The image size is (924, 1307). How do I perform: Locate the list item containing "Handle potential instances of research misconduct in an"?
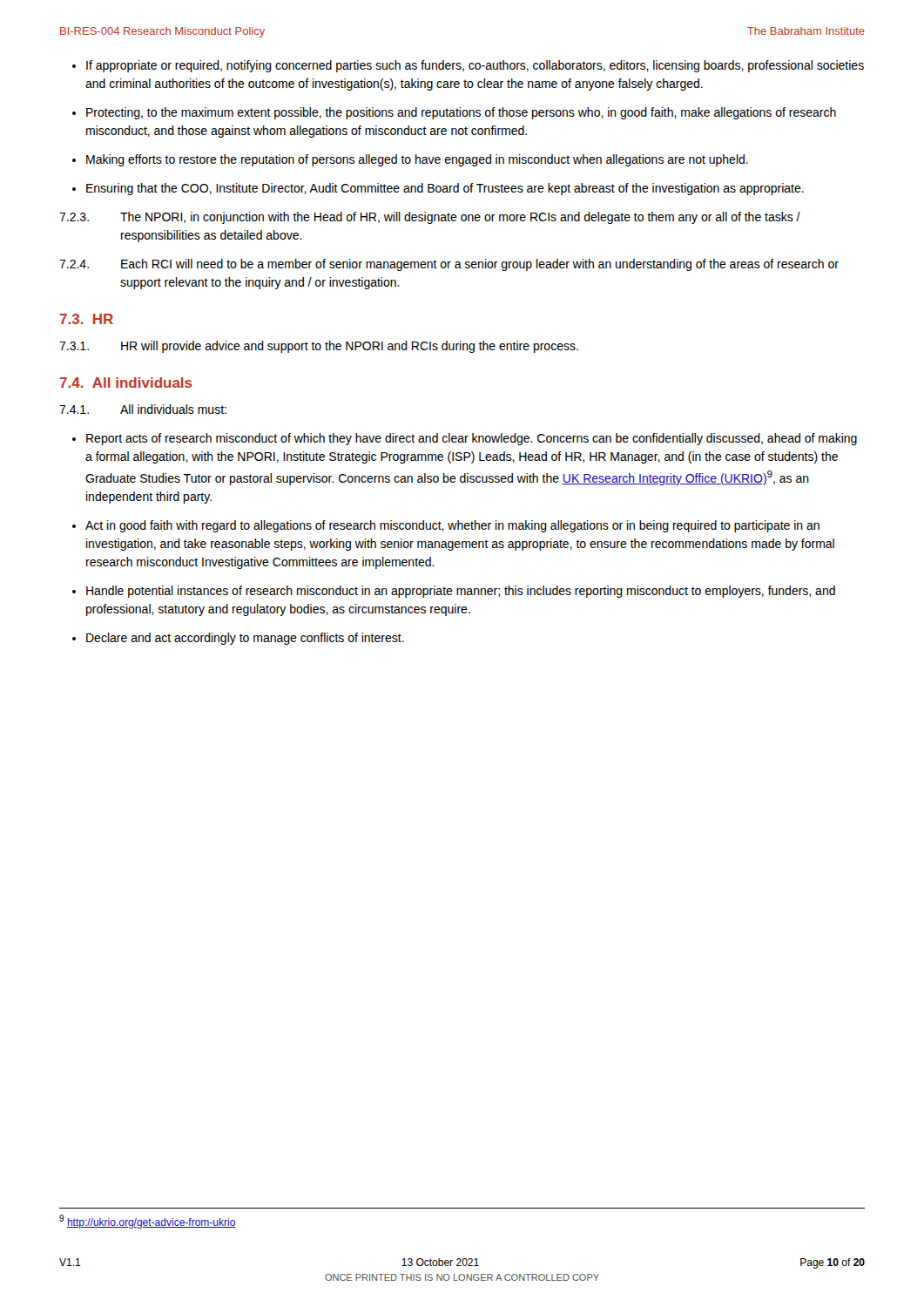[x=460, y=600]
